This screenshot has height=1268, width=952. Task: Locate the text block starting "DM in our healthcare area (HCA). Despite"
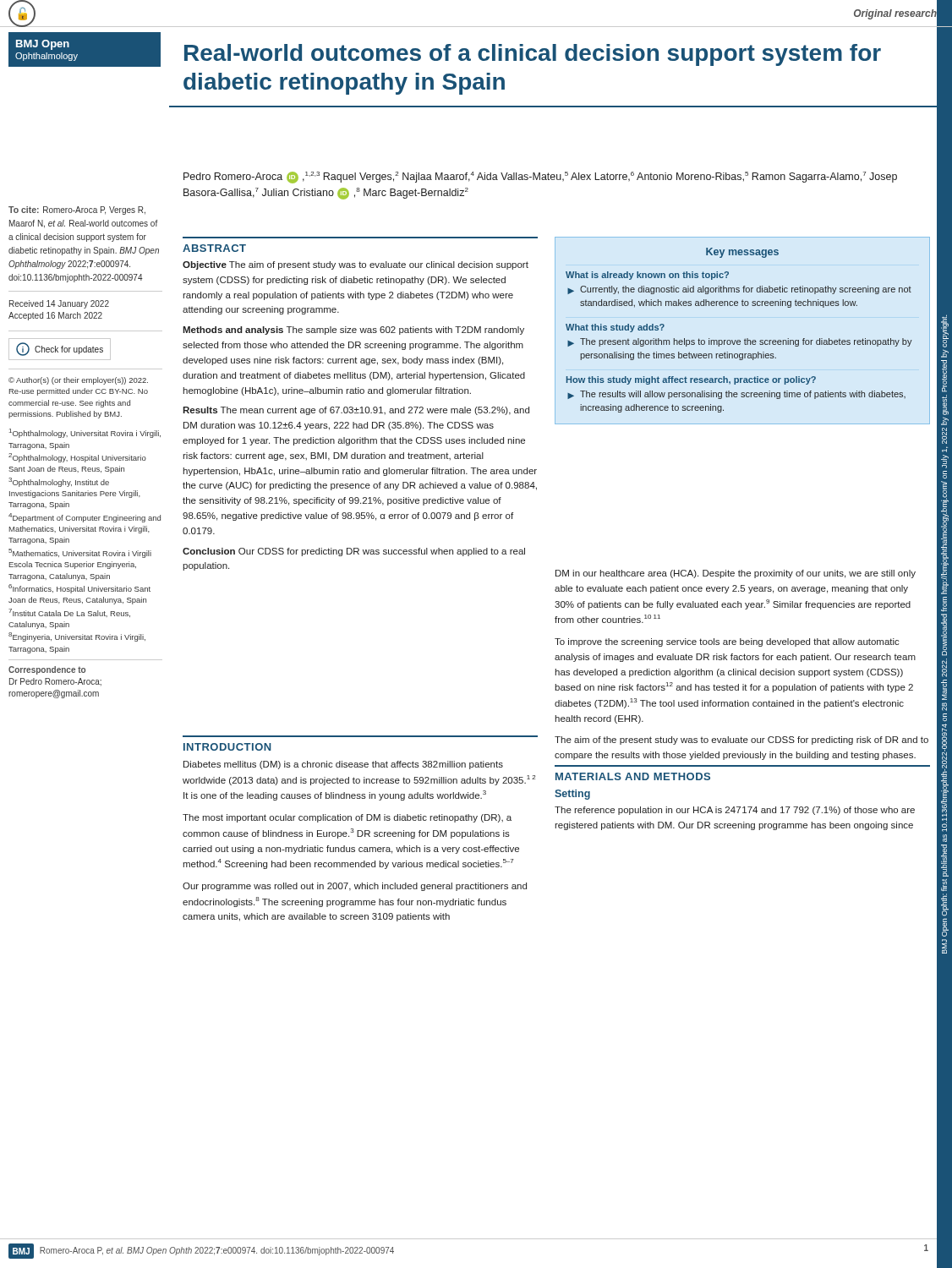(742, 665)
